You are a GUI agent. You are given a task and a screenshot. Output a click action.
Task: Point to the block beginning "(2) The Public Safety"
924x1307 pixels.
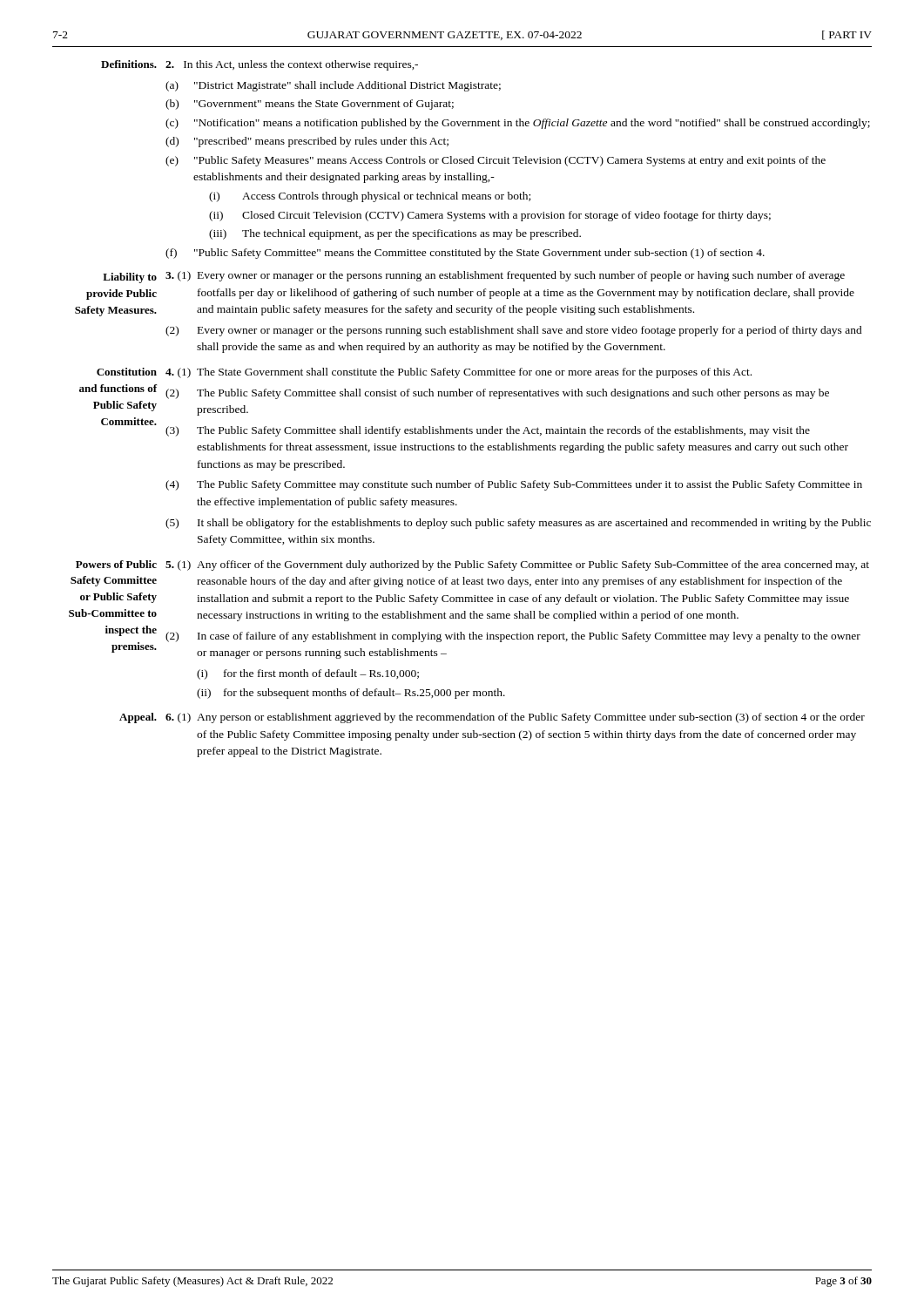tap(519, 401)
